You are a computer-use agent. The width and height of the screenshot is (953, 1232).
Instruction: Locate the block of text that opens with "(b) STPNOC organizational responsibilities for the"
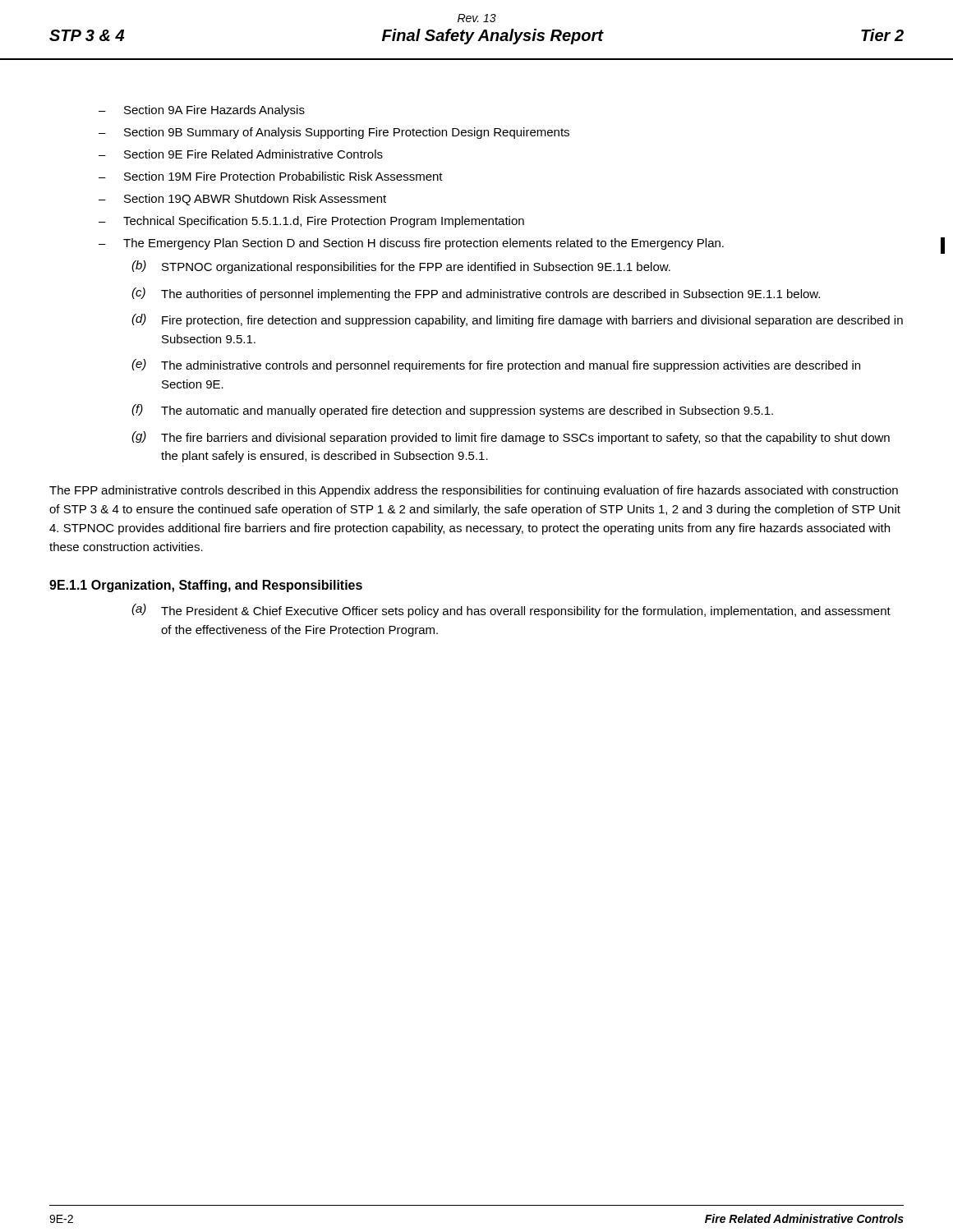point(518,267)
